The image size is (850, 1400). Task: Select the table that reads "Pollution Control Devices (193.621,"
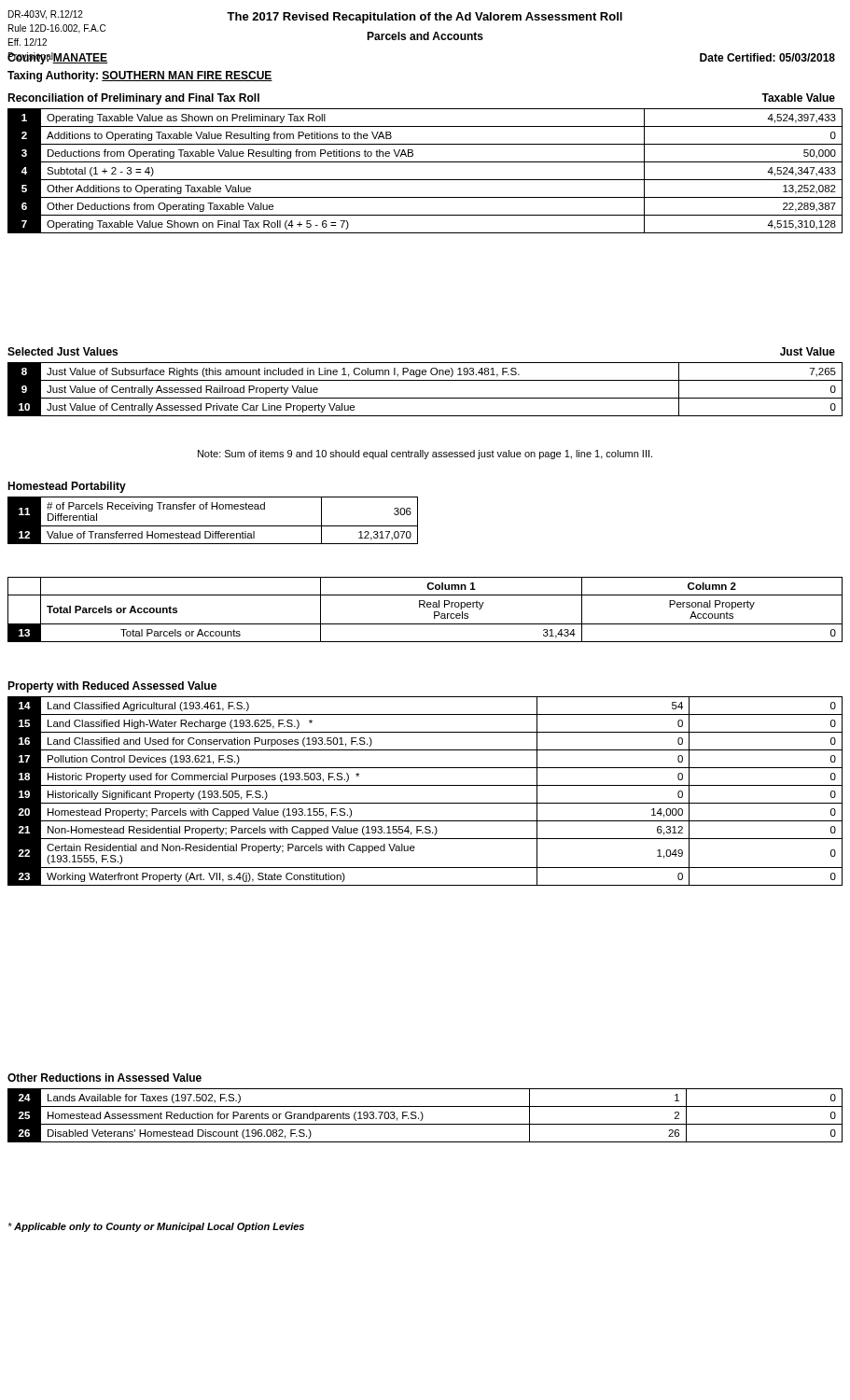(425, 791)
